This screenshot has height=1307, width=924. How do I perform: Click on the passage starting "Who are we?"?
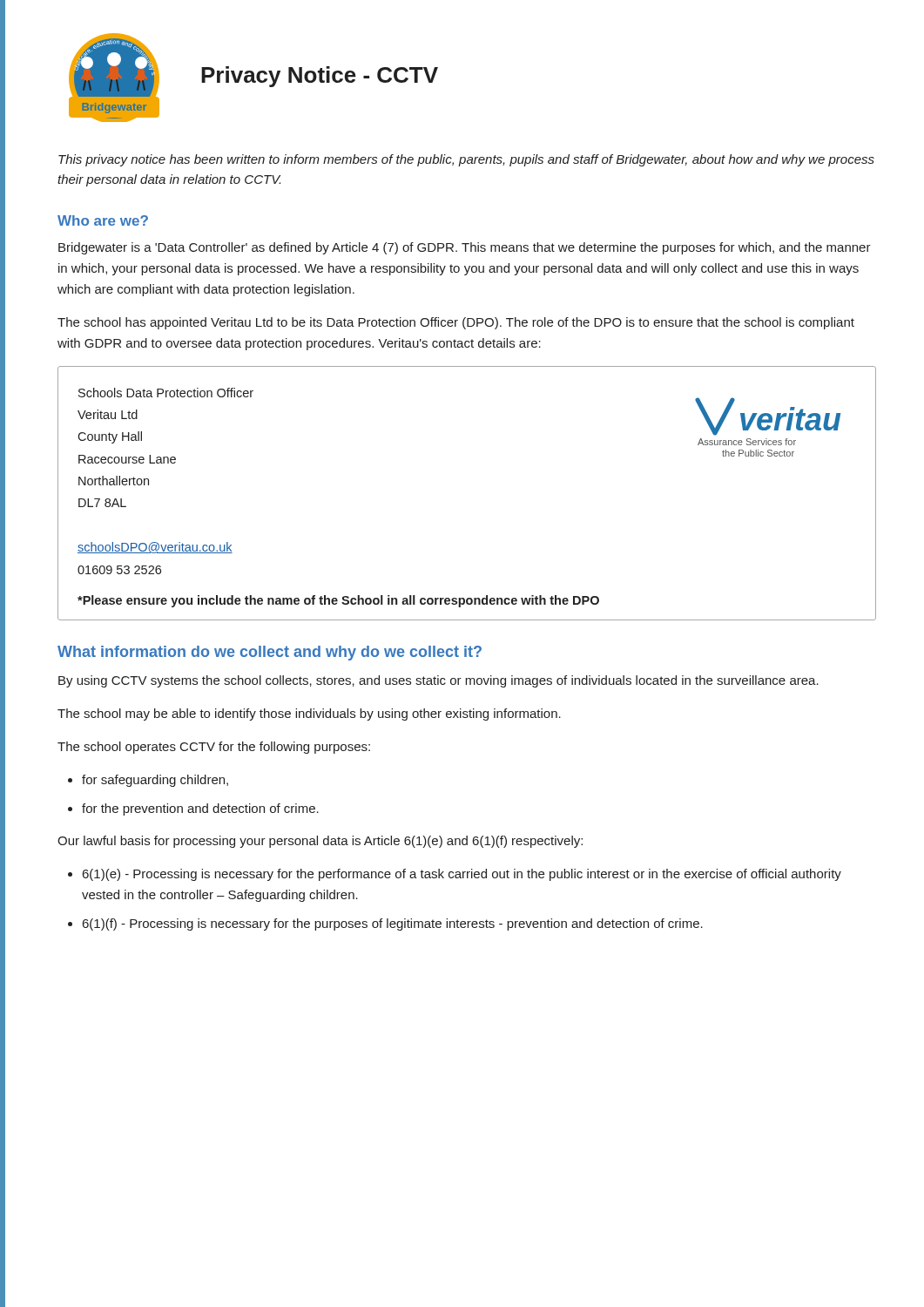pos(103,220)
